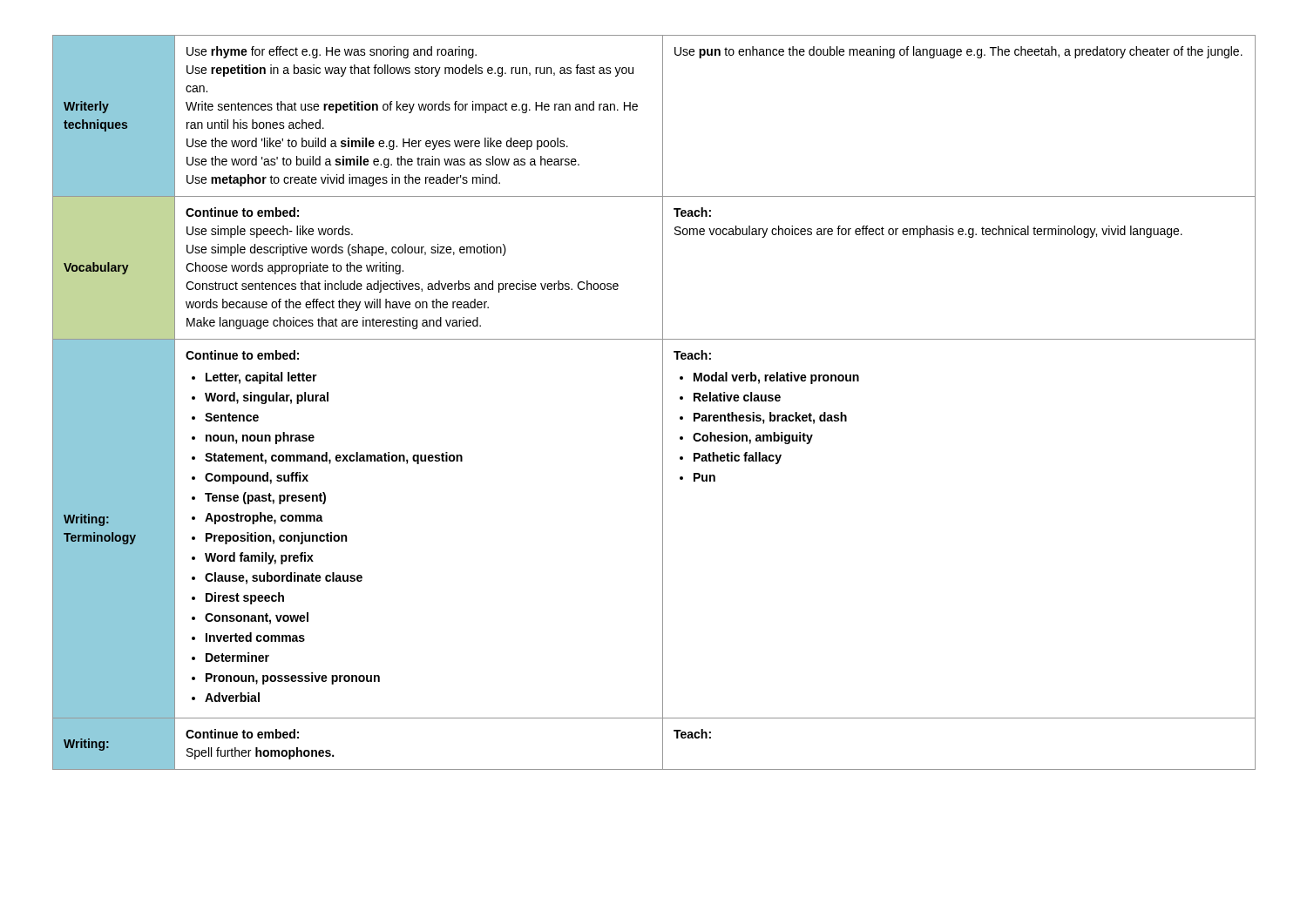Locate the table with the text "Continue to embed: Use"
Viewport: 1307px width, 924px height.
pos(654,402)
